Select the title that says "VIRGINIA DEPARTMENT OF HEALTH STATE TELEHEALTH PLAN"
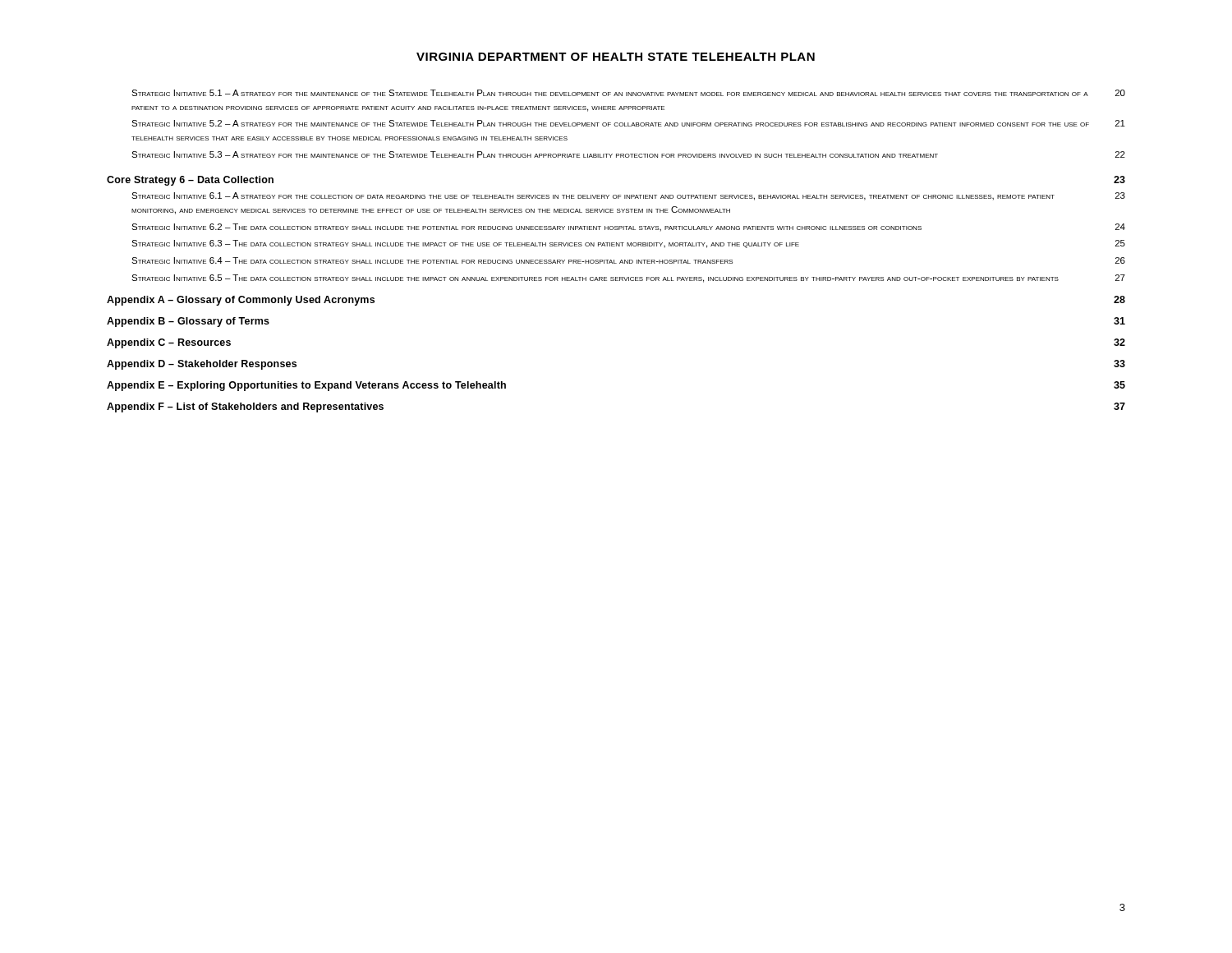 click(616, 56)
